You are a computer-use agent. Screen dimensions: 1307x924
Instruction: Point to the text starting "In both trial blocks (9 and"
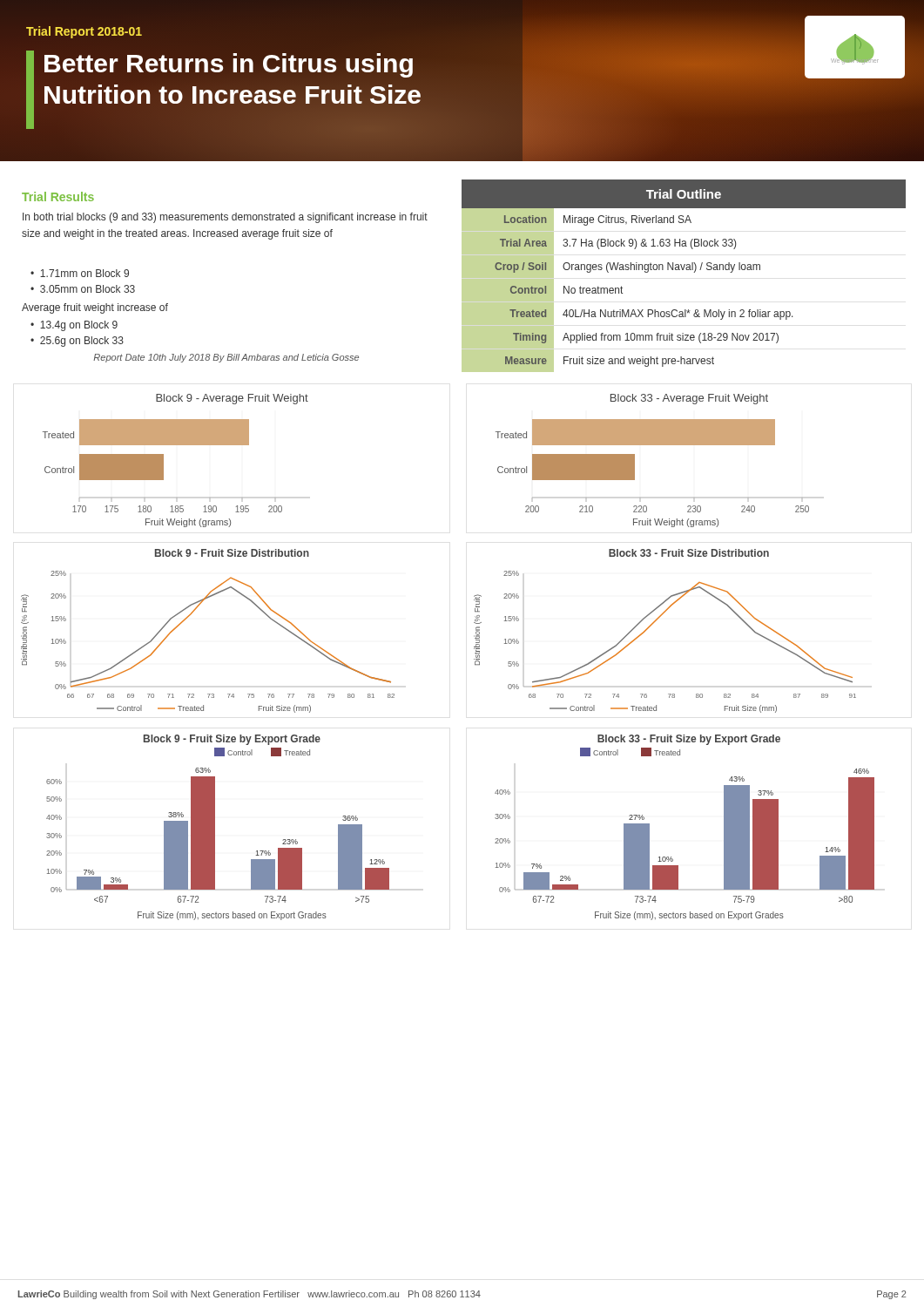[225, 225]
